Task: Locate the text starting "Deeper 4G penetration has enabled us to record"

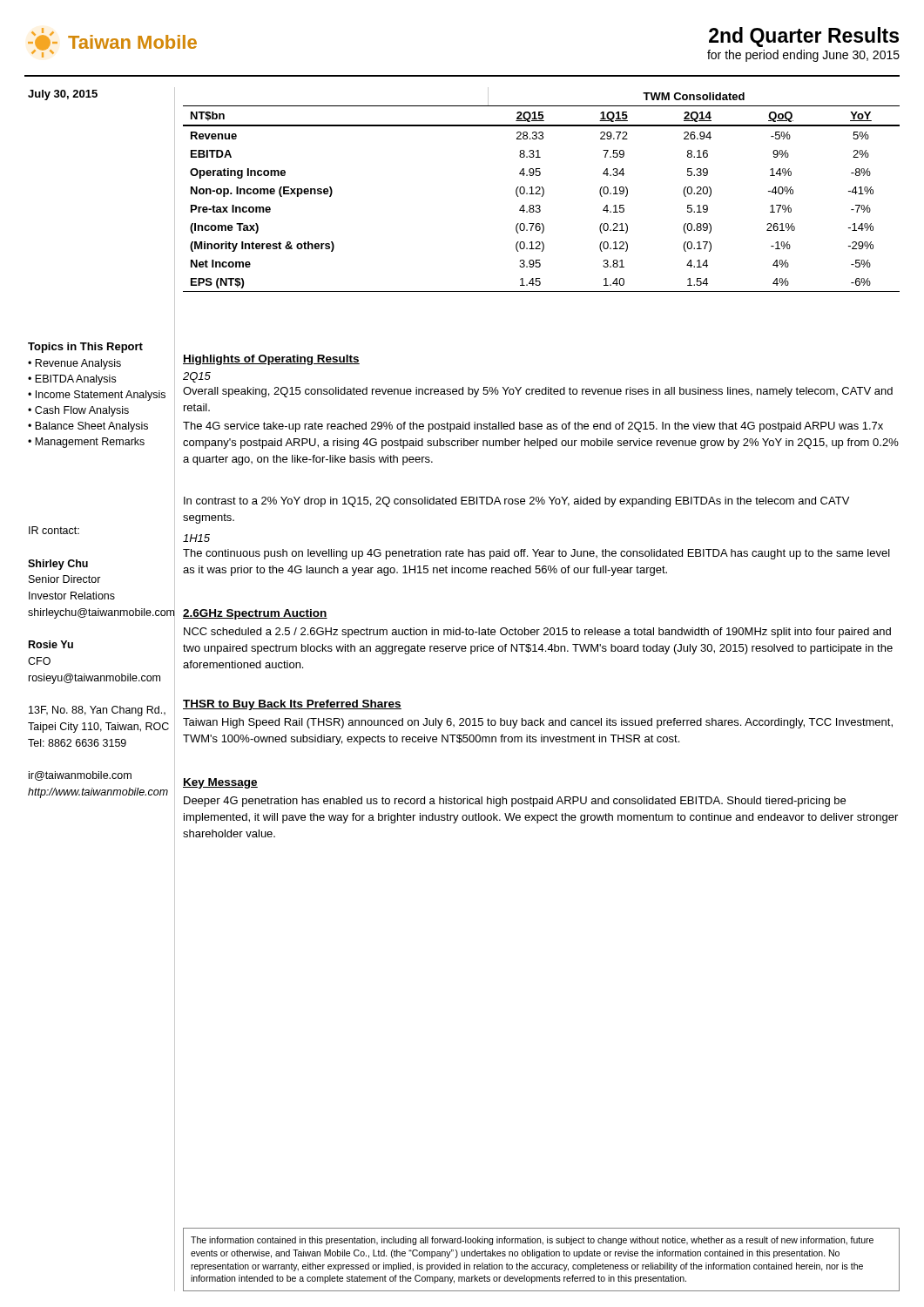Action: (x=541, y=817)
